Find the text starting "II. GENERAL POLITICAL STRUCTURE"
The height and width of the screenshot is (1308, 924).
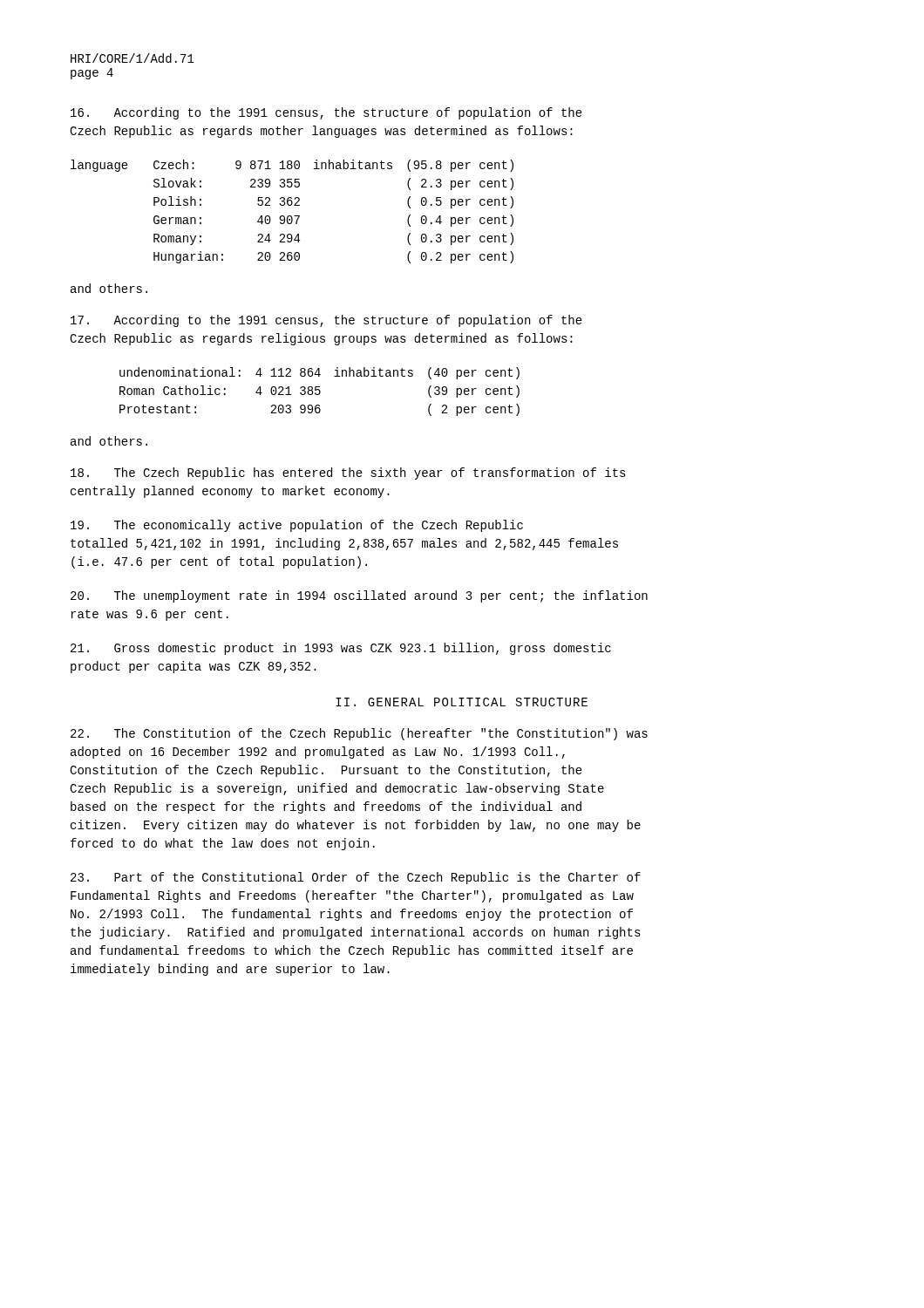[462, 703]
